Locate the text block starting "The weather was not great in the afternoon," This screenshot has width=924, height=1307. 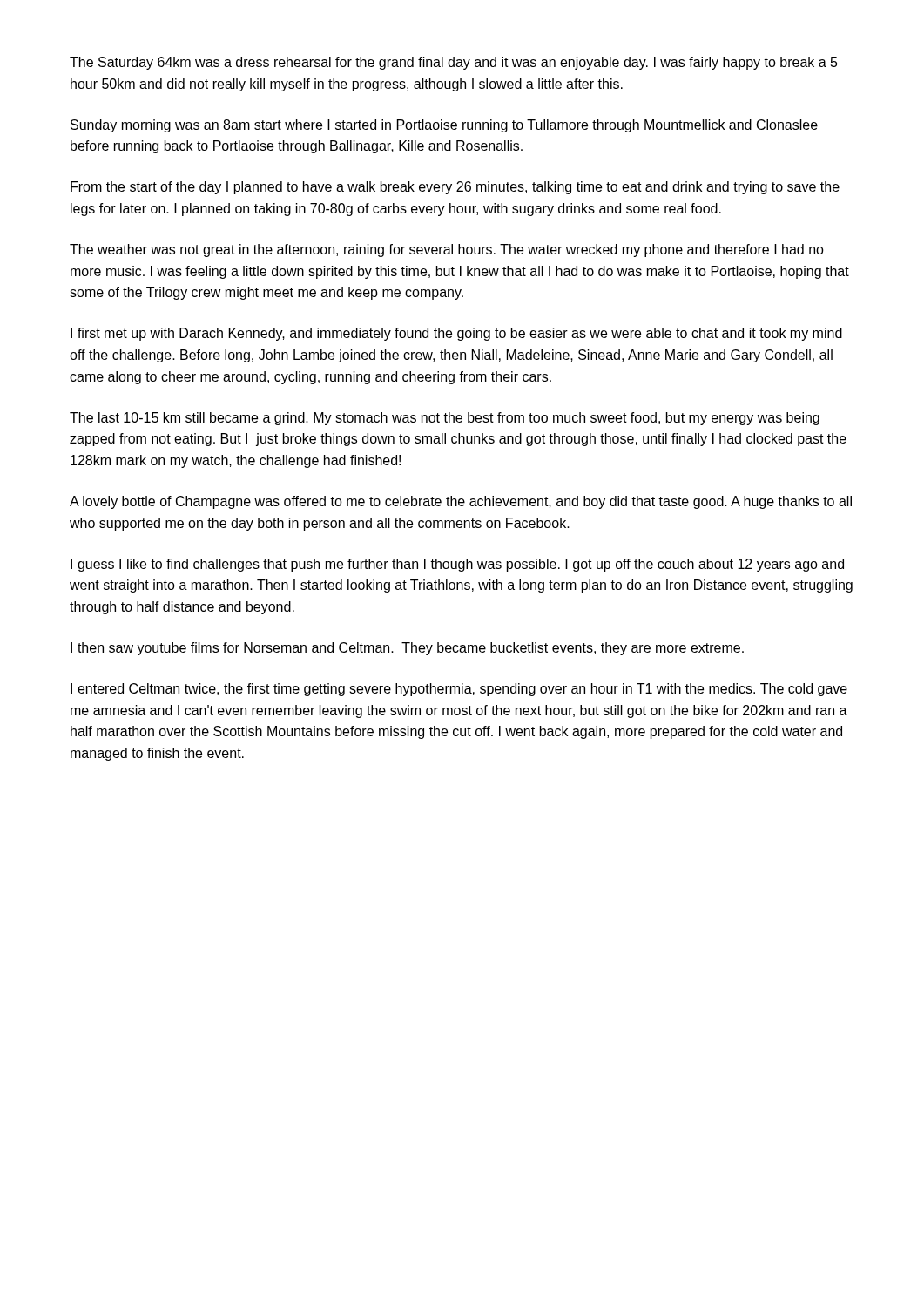coord(461,271)
